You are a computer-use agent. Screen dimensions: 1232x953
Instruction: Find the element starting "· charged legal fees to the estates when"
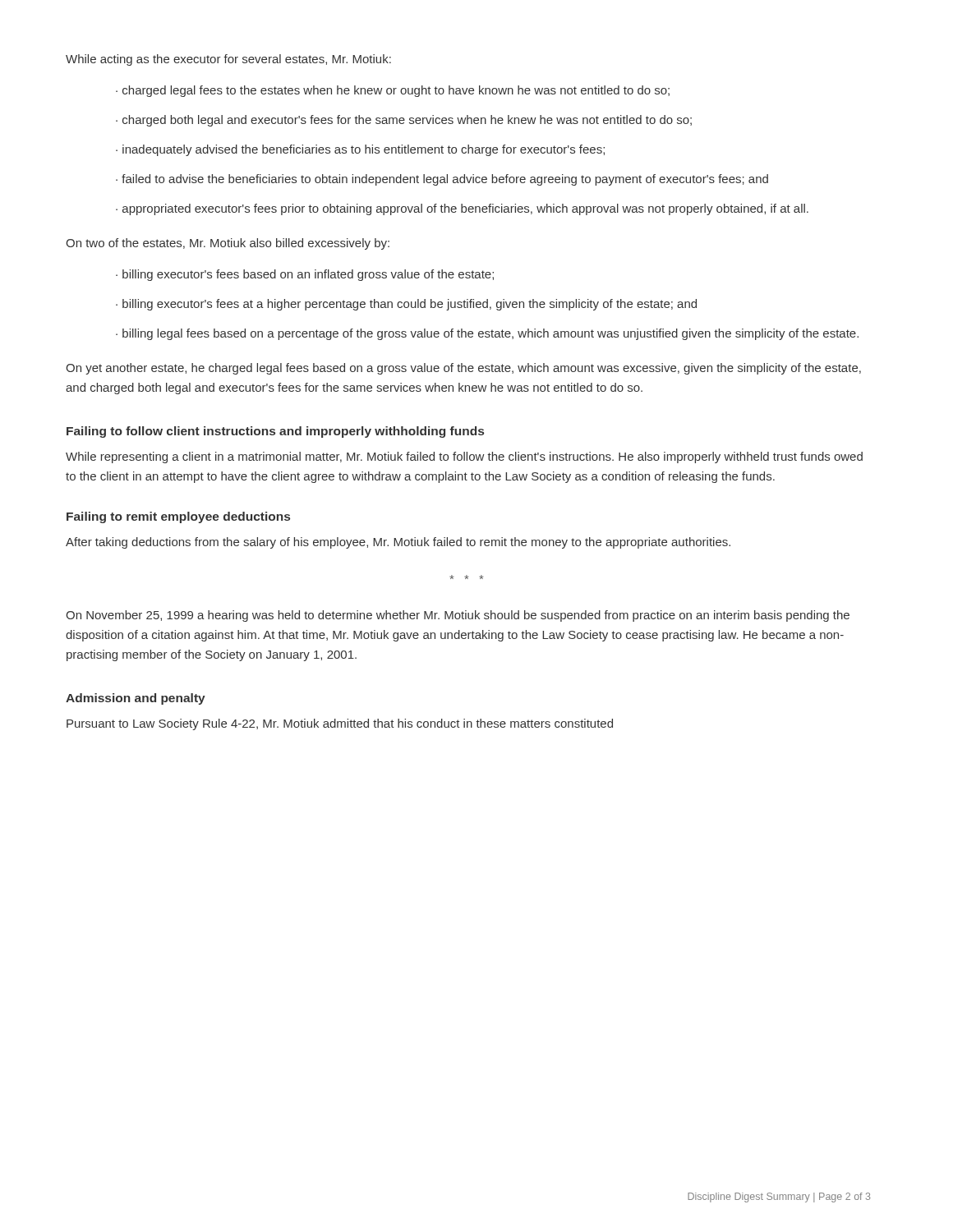(x=393, y=90)
